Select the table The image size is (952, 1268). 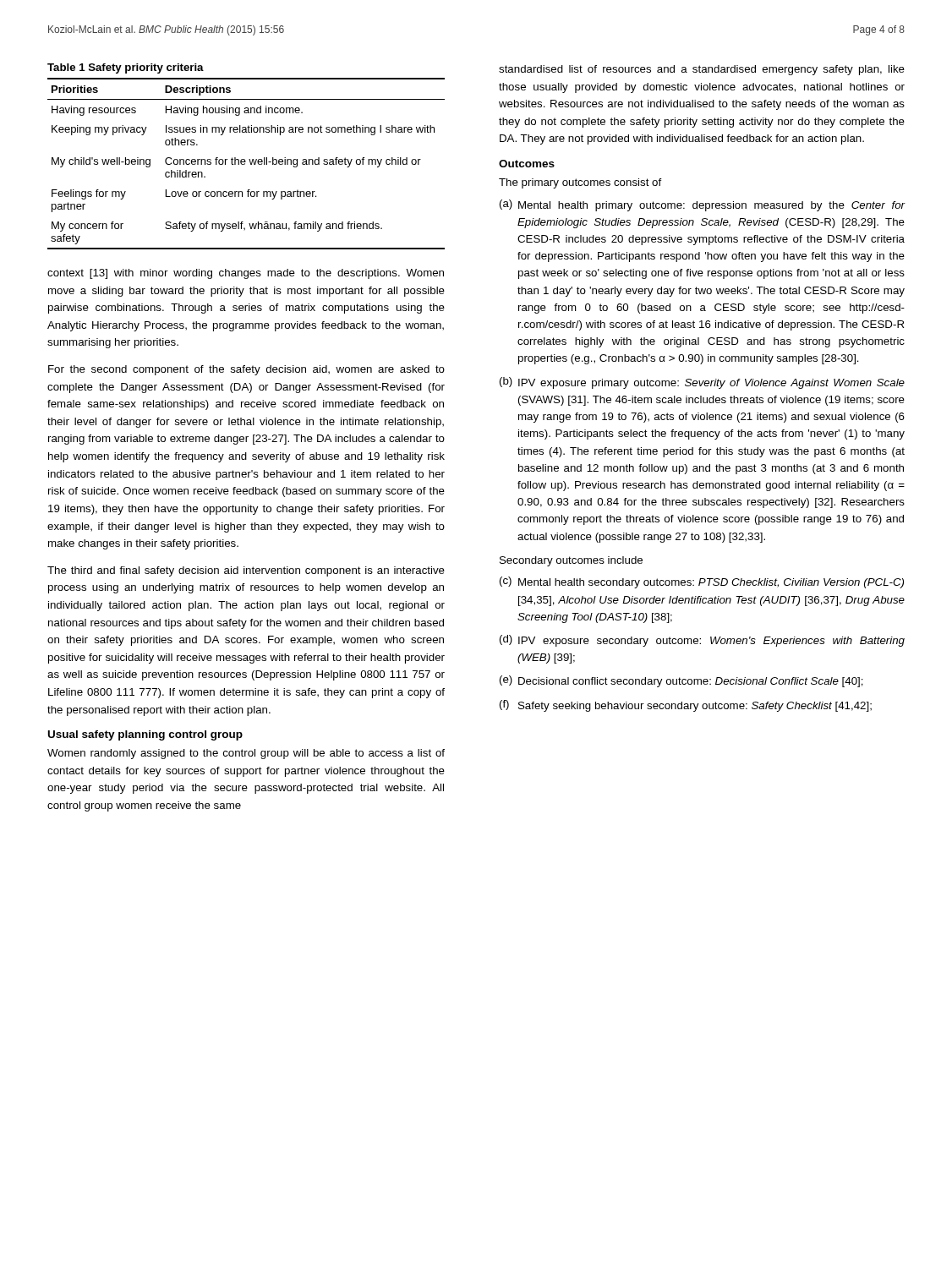click(x=246, y=164)
